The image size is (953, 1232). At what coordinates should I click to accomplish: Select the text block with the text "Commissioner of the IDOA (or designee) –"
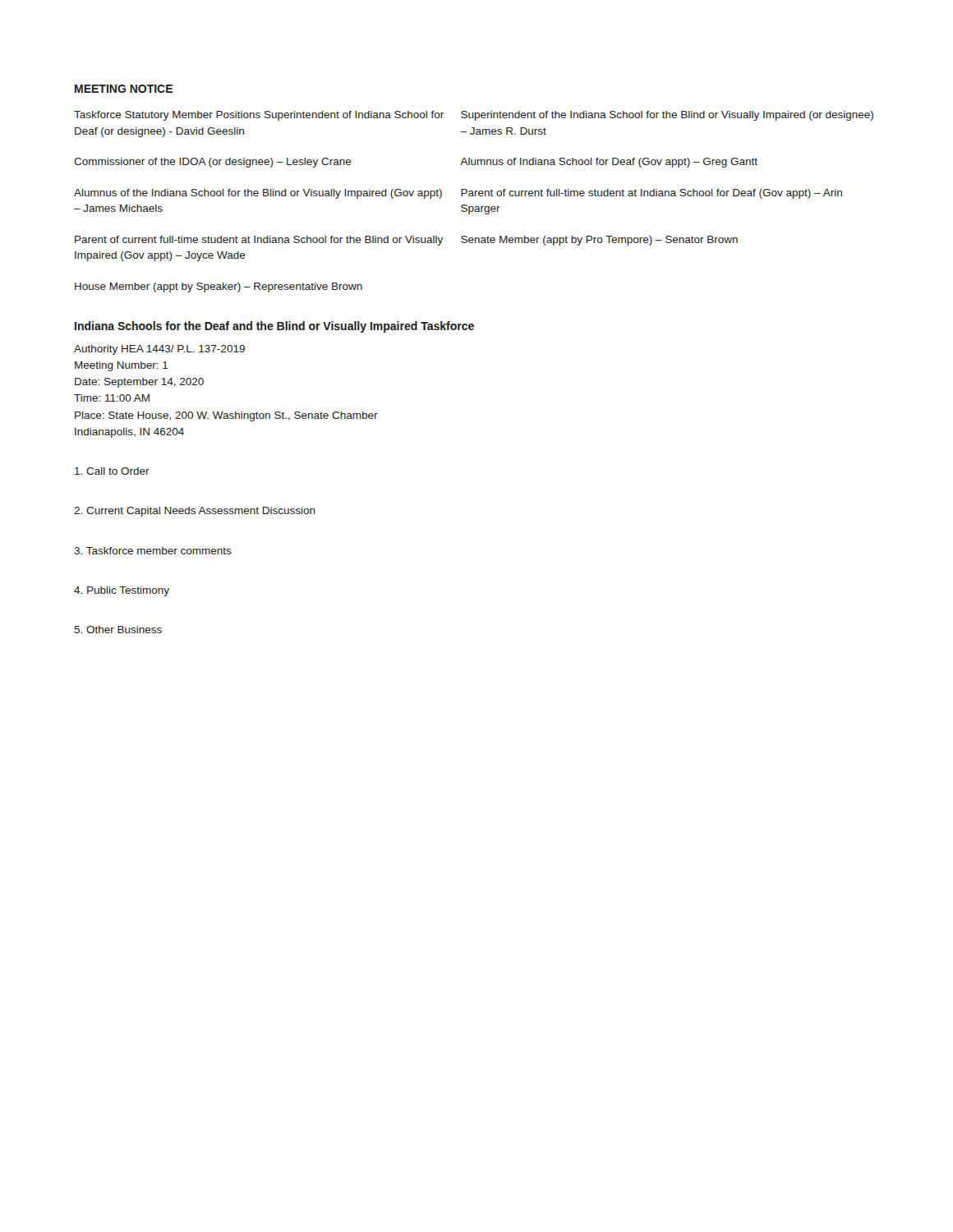[213, 162]
